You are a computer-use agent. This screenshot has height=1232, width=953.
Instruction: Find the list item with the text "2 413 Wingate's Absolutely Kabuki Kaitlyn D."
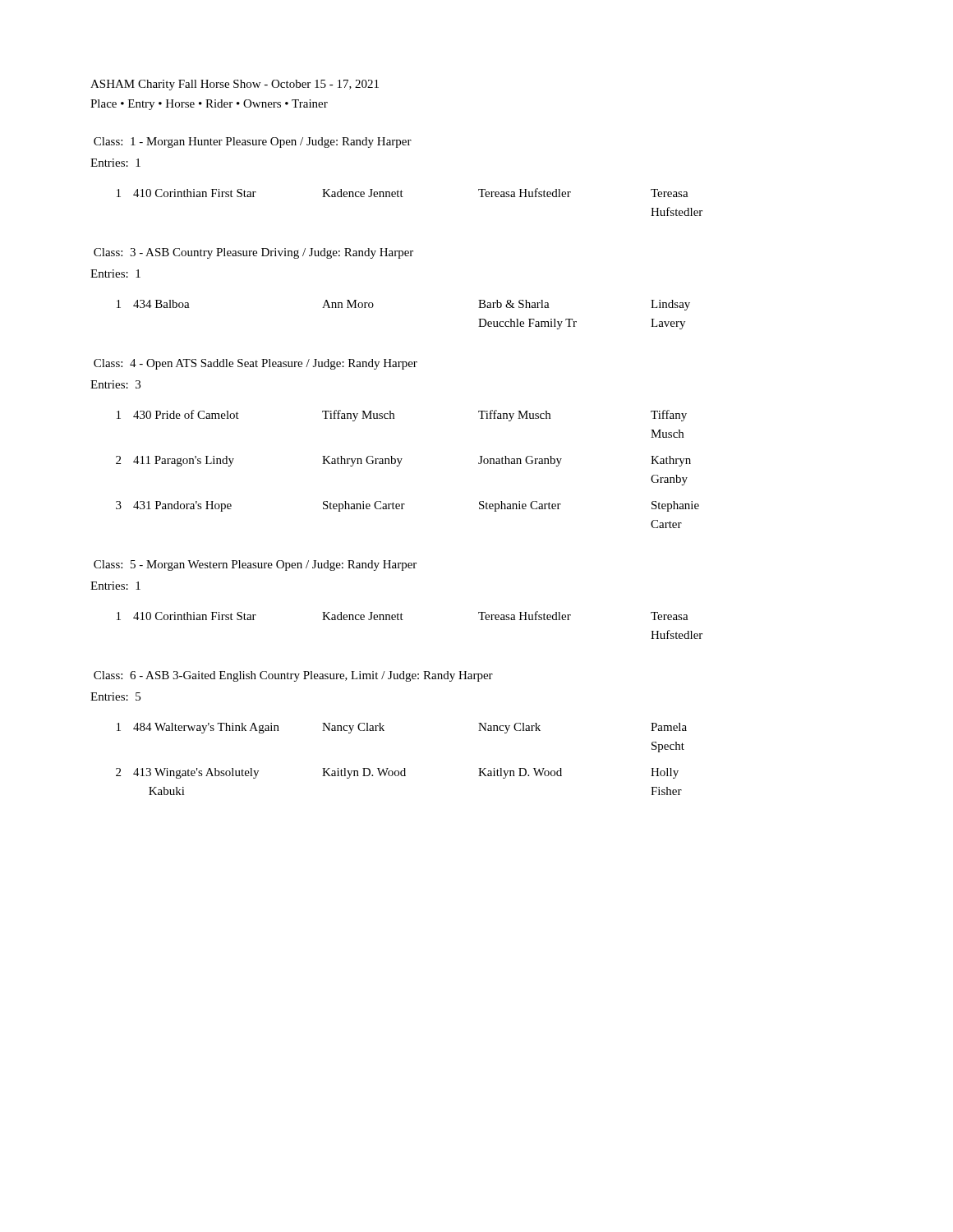pyautogui.click(x=397, y=773)
